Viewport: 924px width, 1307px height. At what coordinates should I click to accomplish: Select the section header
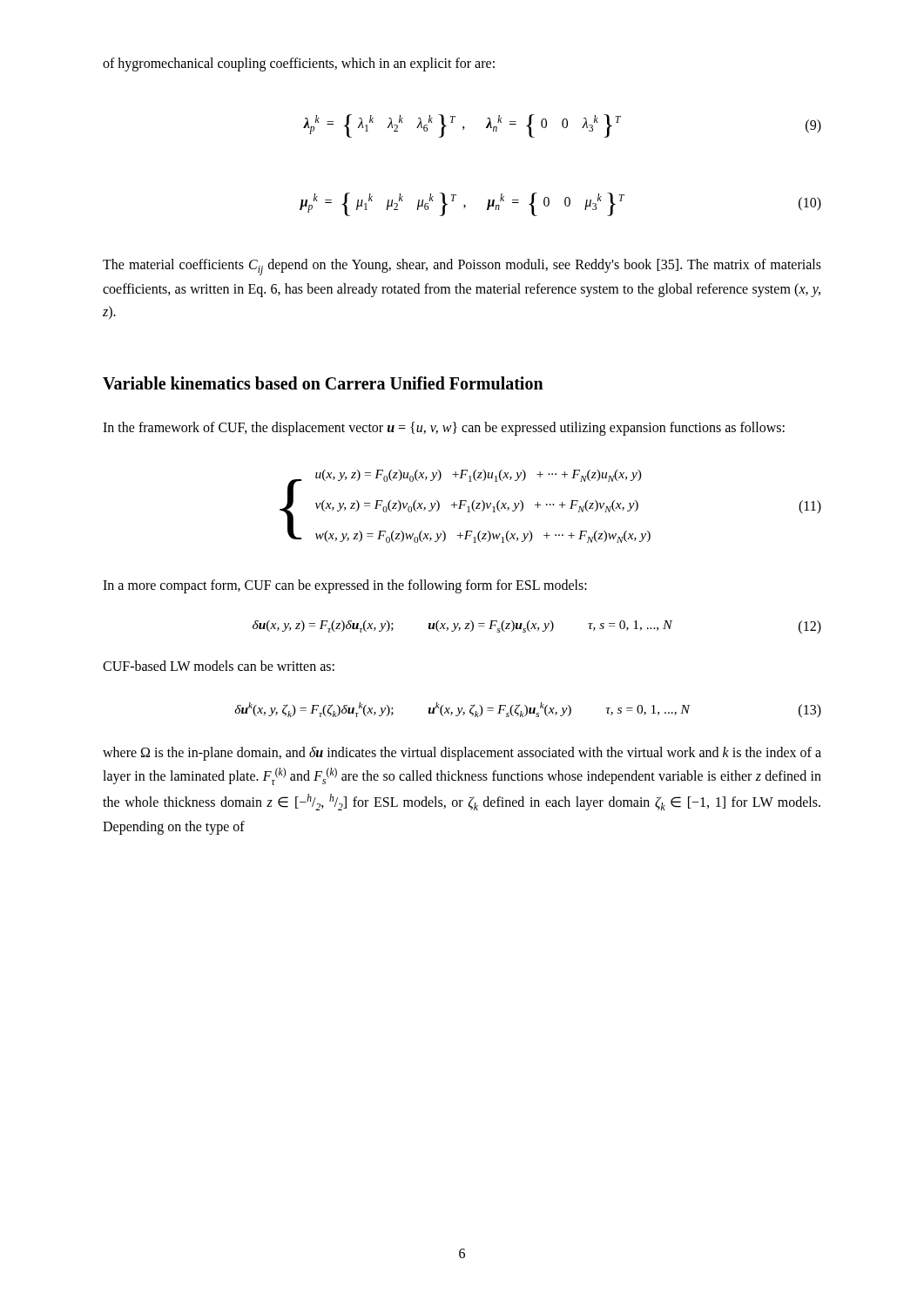[323, 383]
